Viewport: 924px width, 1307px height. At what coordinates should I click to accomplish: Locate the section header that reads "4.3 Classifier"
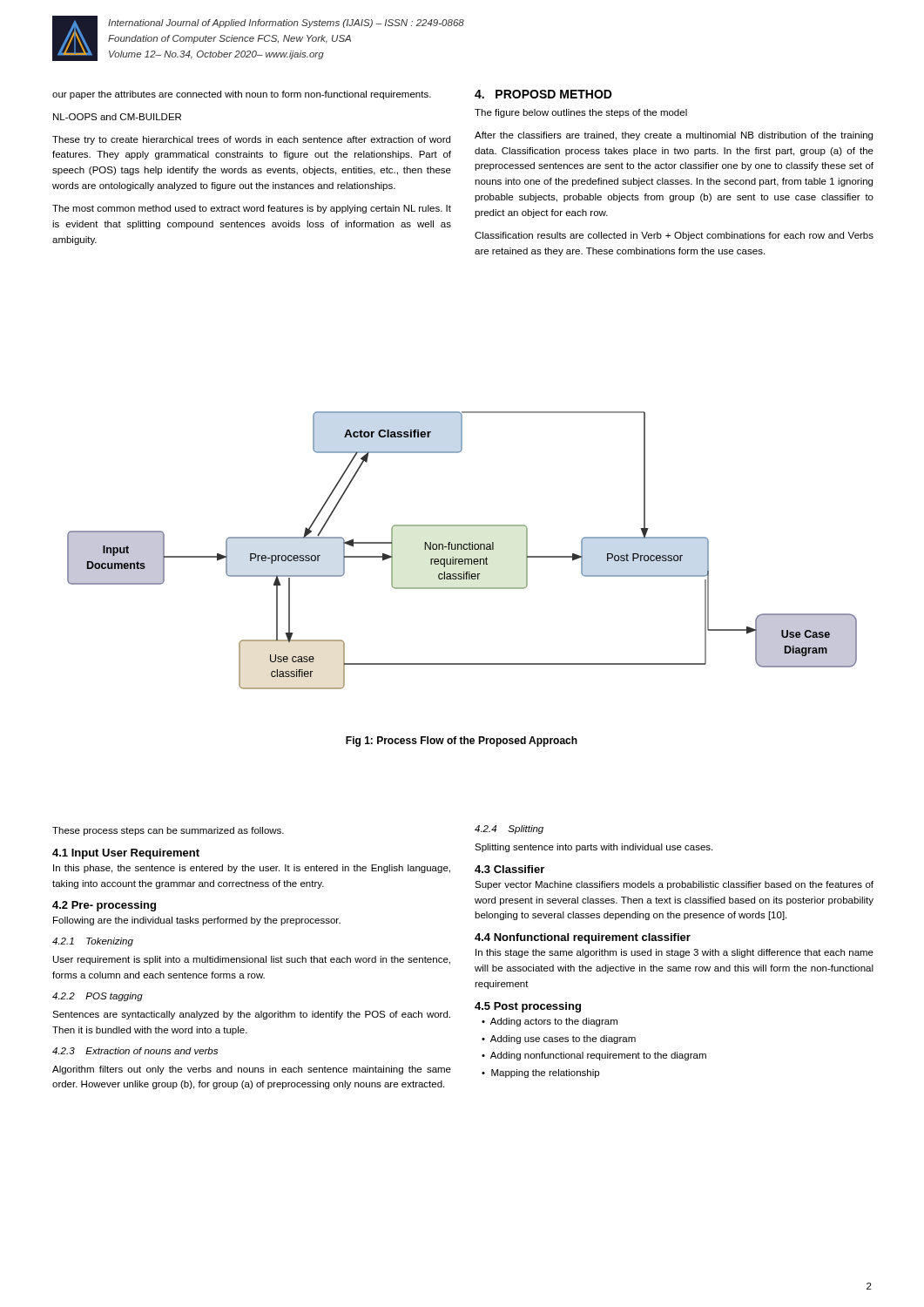(x=509, y=869)
